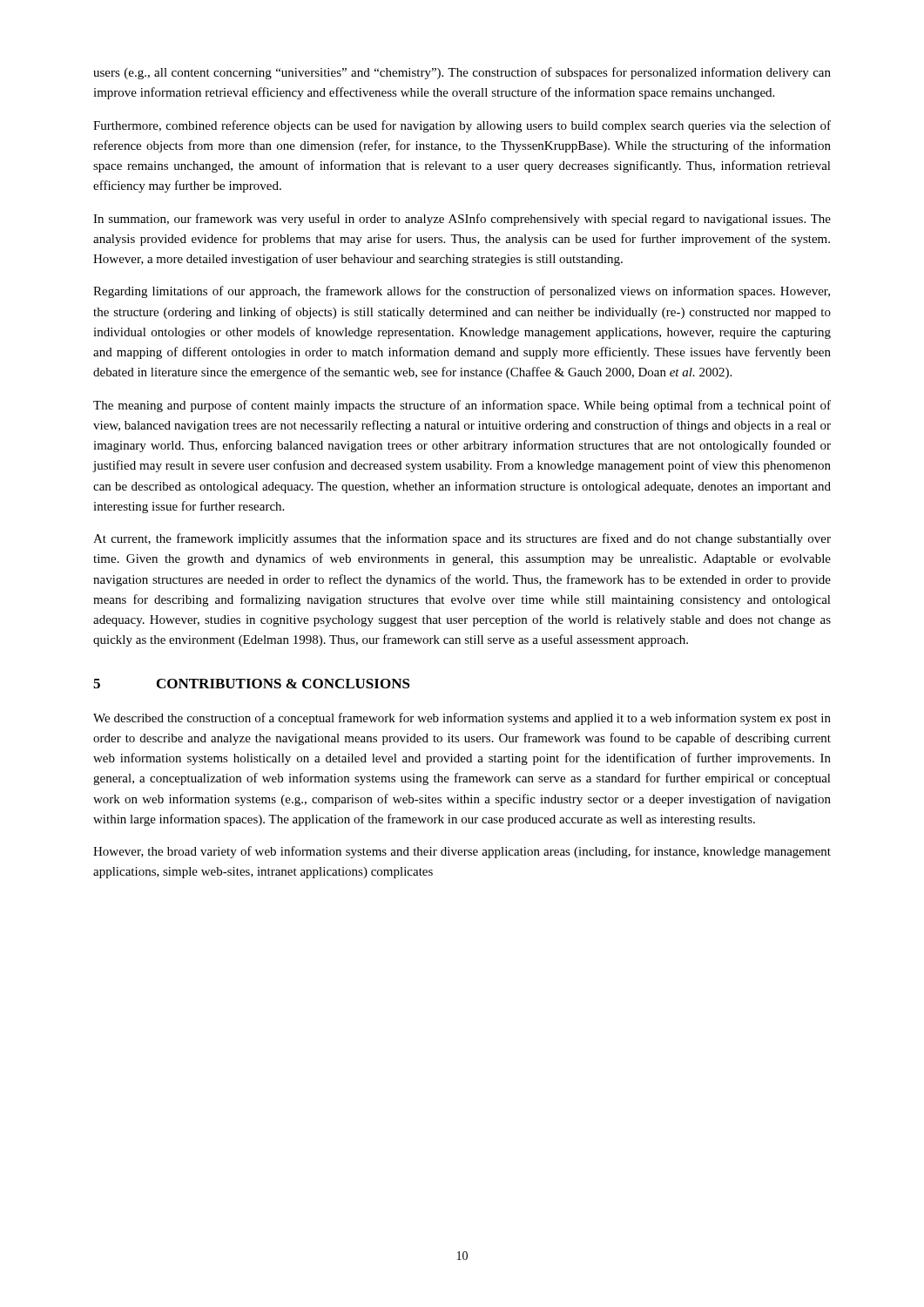Image resolution: width=924 pixels, height=1307 pixels.
Task: Point to the text block starting "However, the broad variety of"
Action: tap(462, 862)
